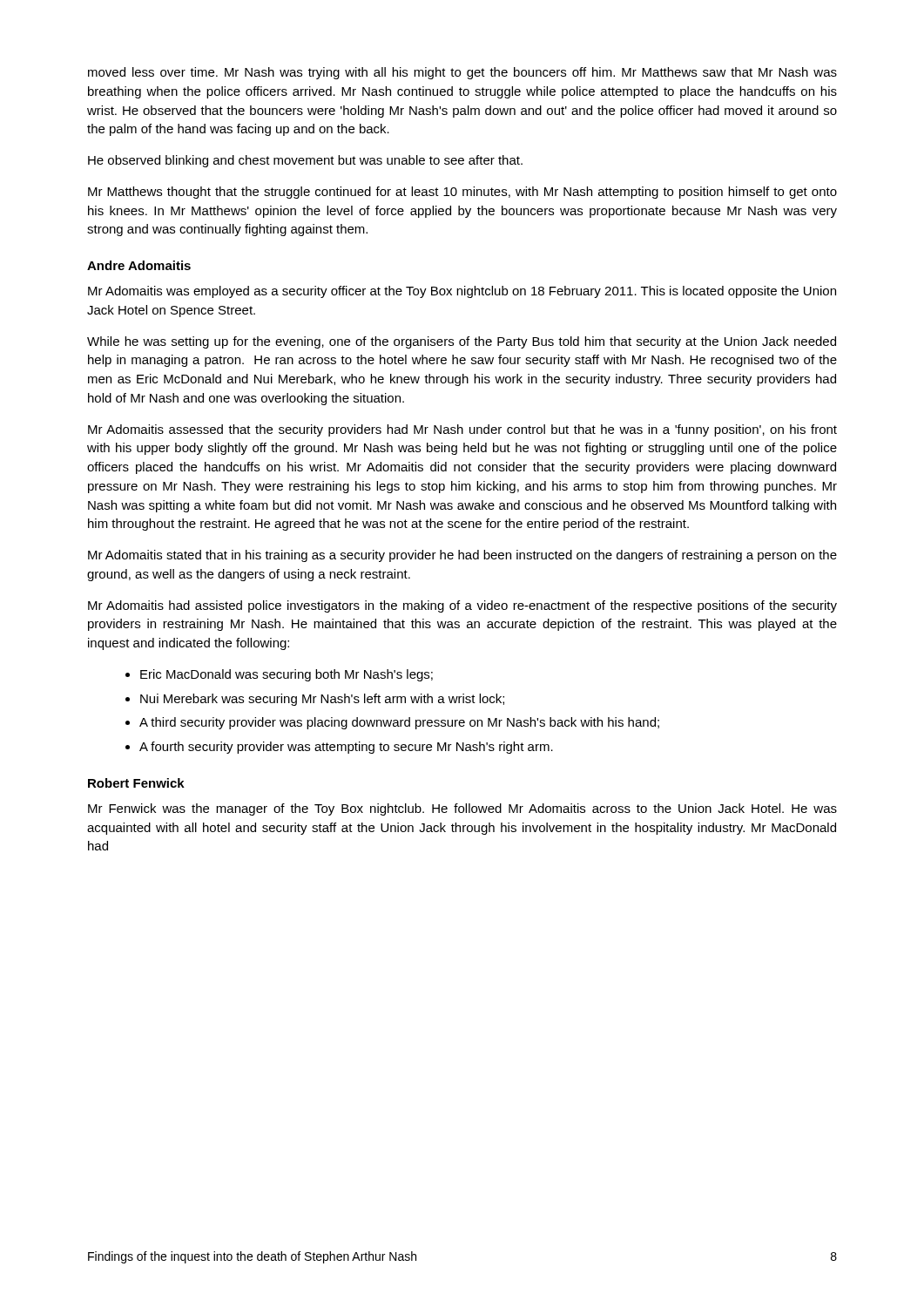This screenshot has width=924, height=1307.
Task: Point to the block starting "Mr Adomaitis assessed that"
Action: click(462, 476)
